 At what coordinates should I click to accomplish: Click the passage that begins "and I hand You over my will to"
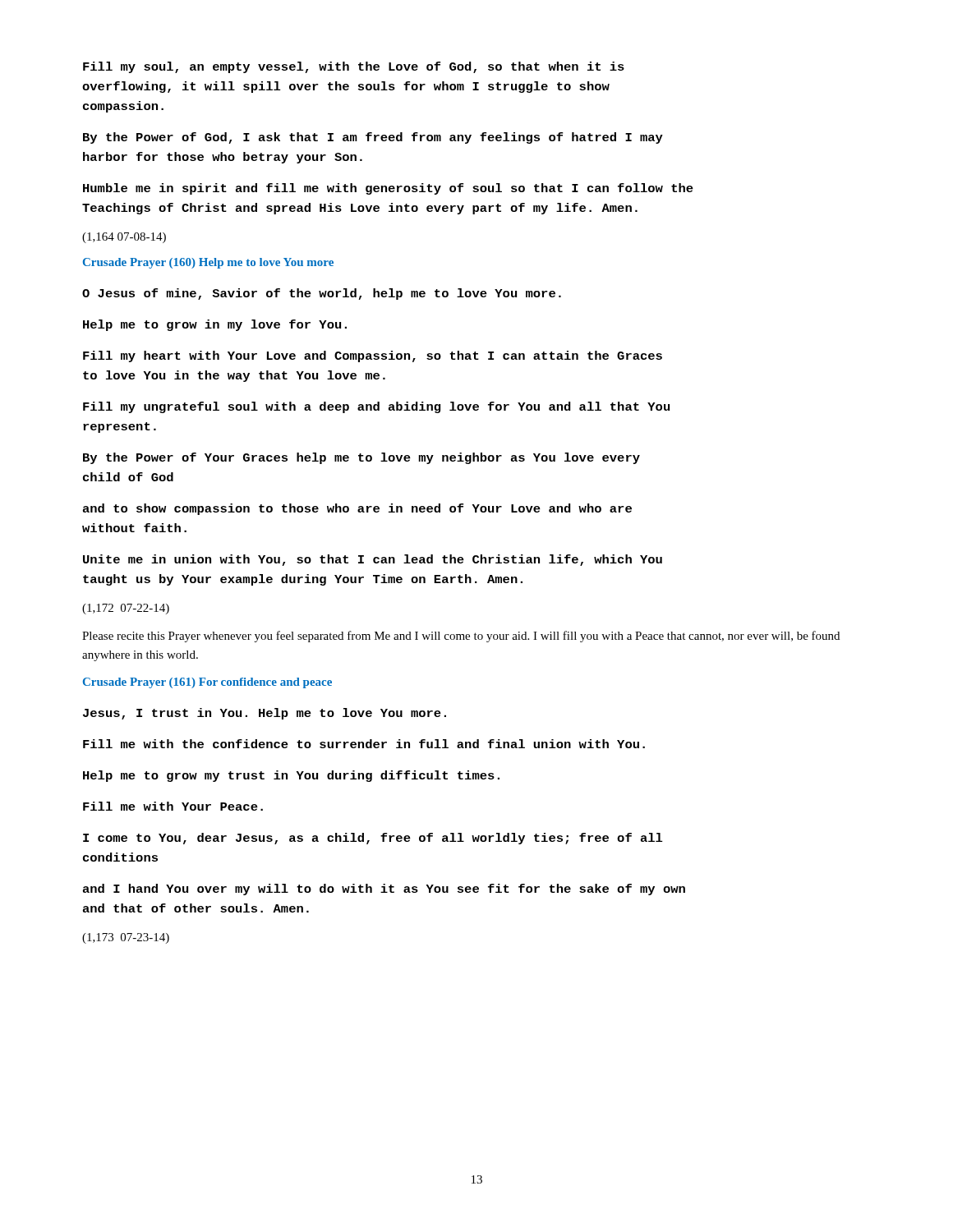click(x=384, y=900)
